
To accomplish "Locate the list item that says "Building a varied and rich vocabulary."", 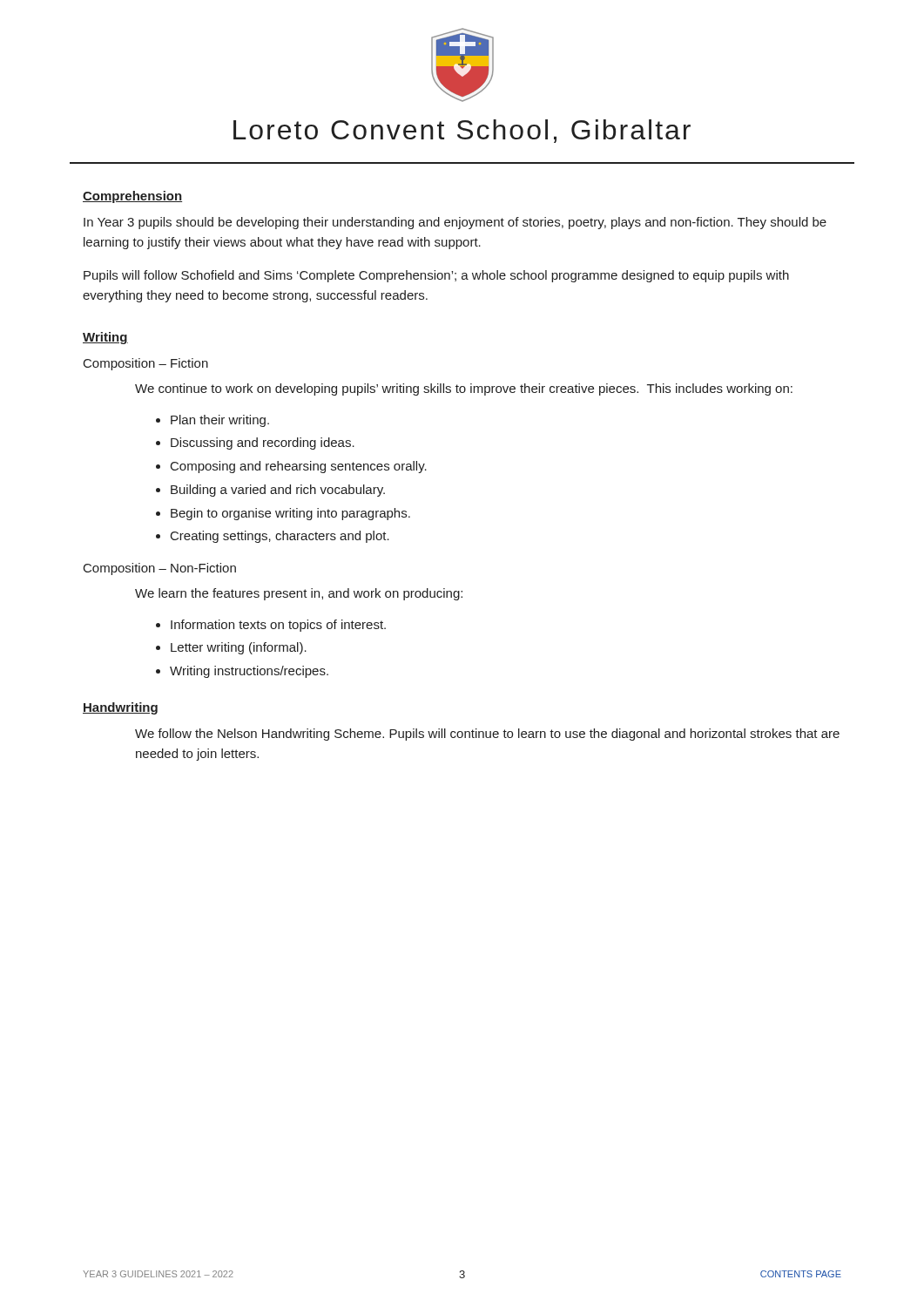I will point(278,489).
